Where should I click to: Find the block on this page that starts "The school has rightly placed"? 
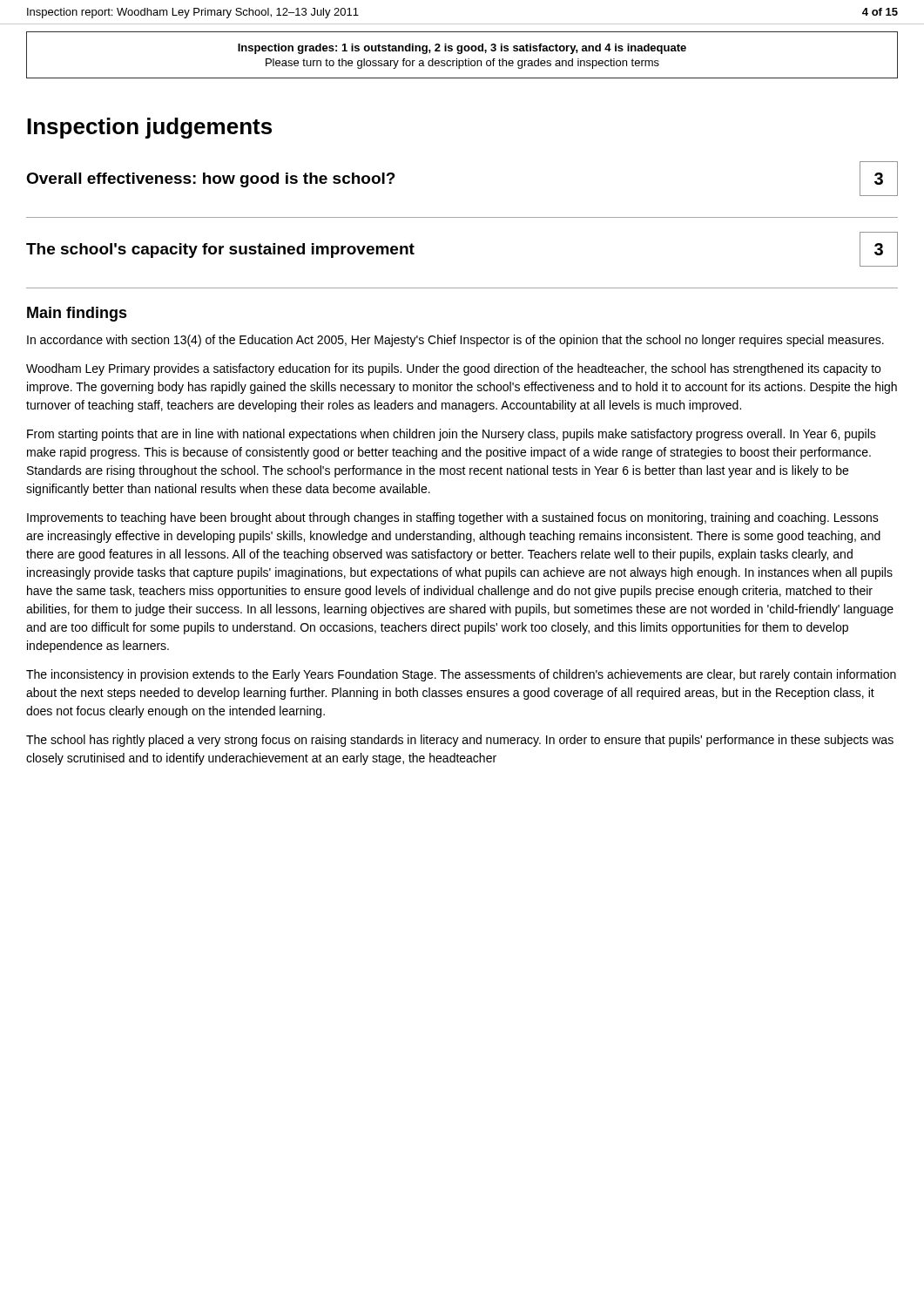pos(460,749)
